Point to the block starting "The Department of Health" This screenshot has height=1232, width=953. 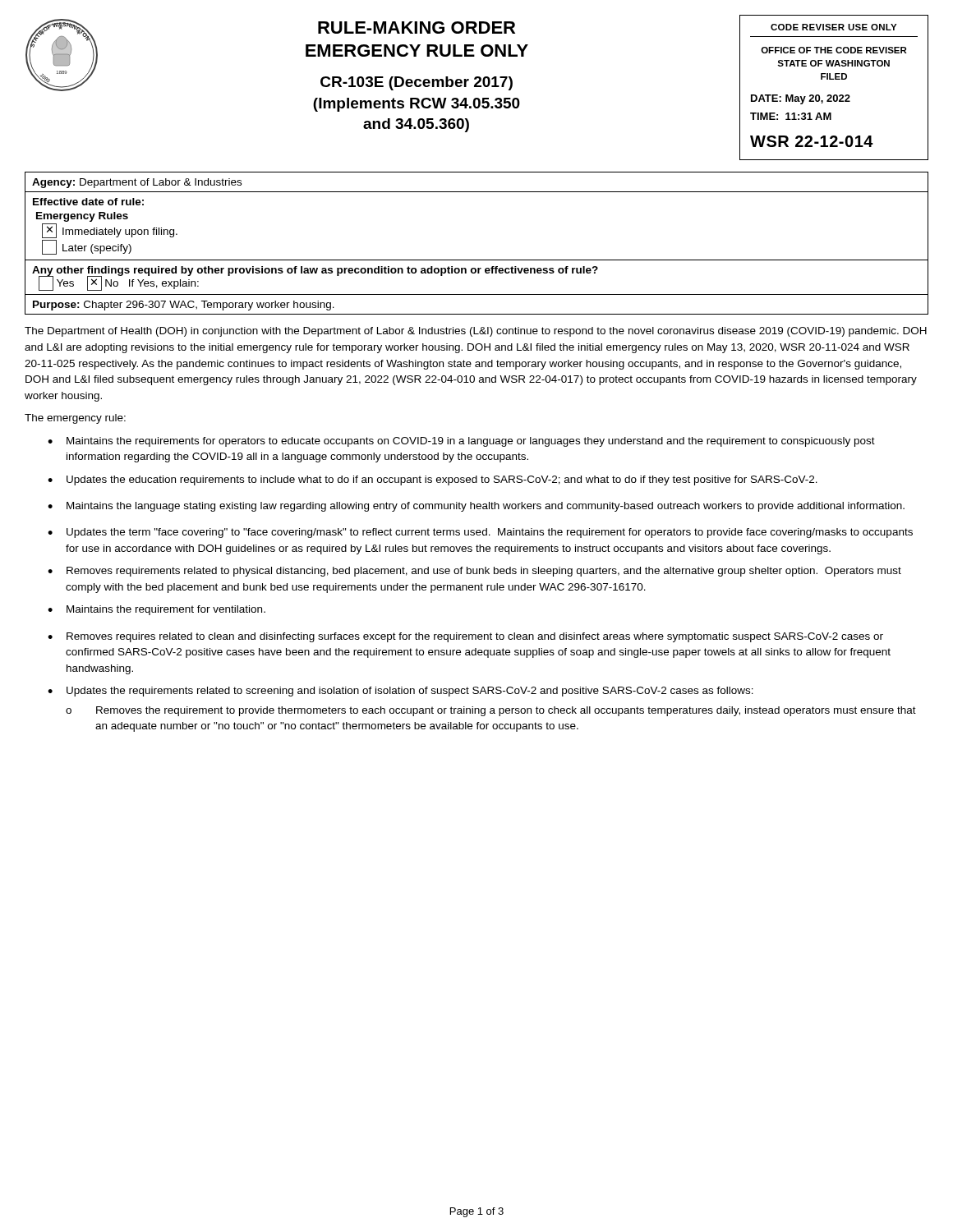pyautogui.click(x=476, y=363)
